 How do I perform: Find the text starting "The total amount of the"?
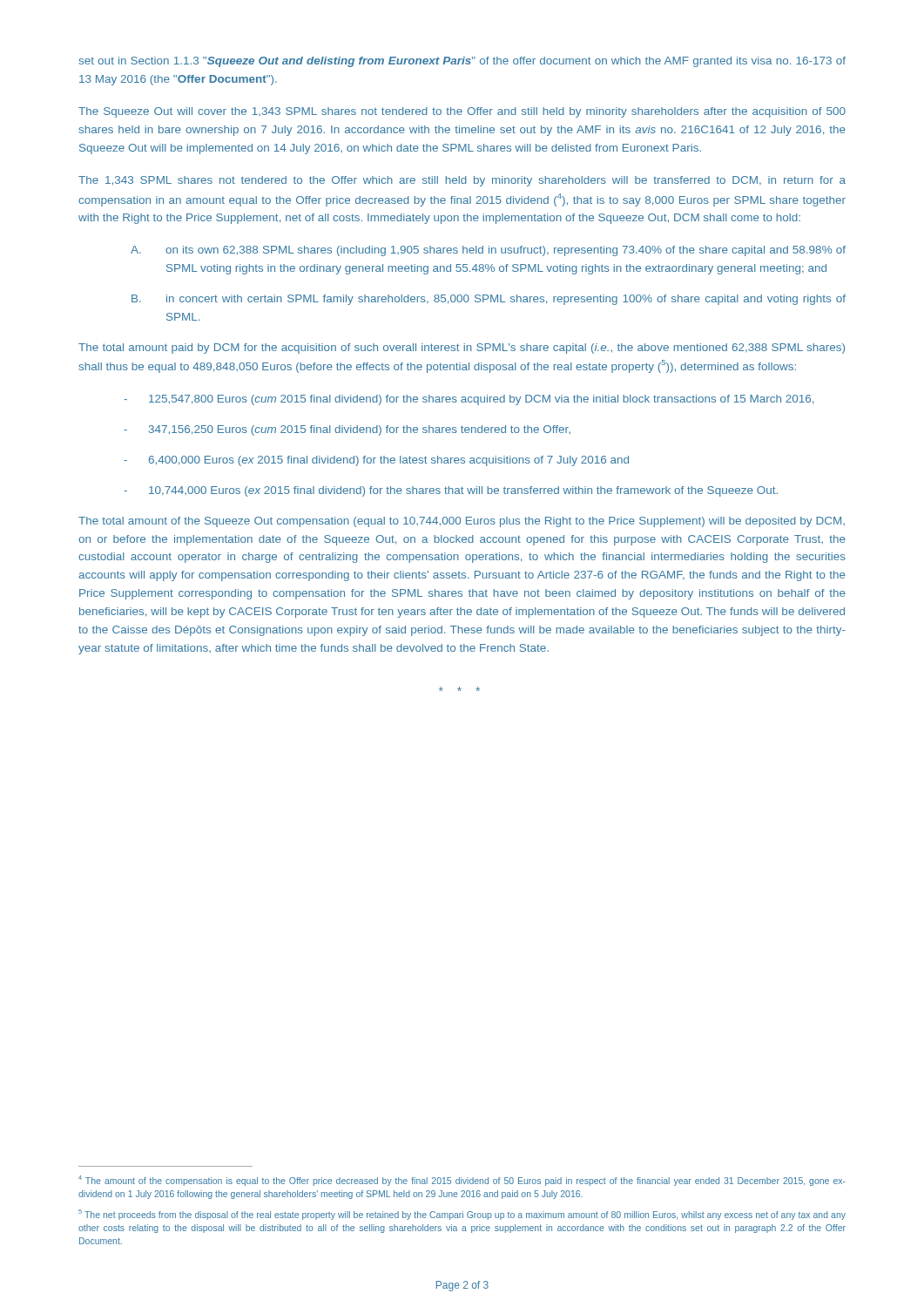462,585
